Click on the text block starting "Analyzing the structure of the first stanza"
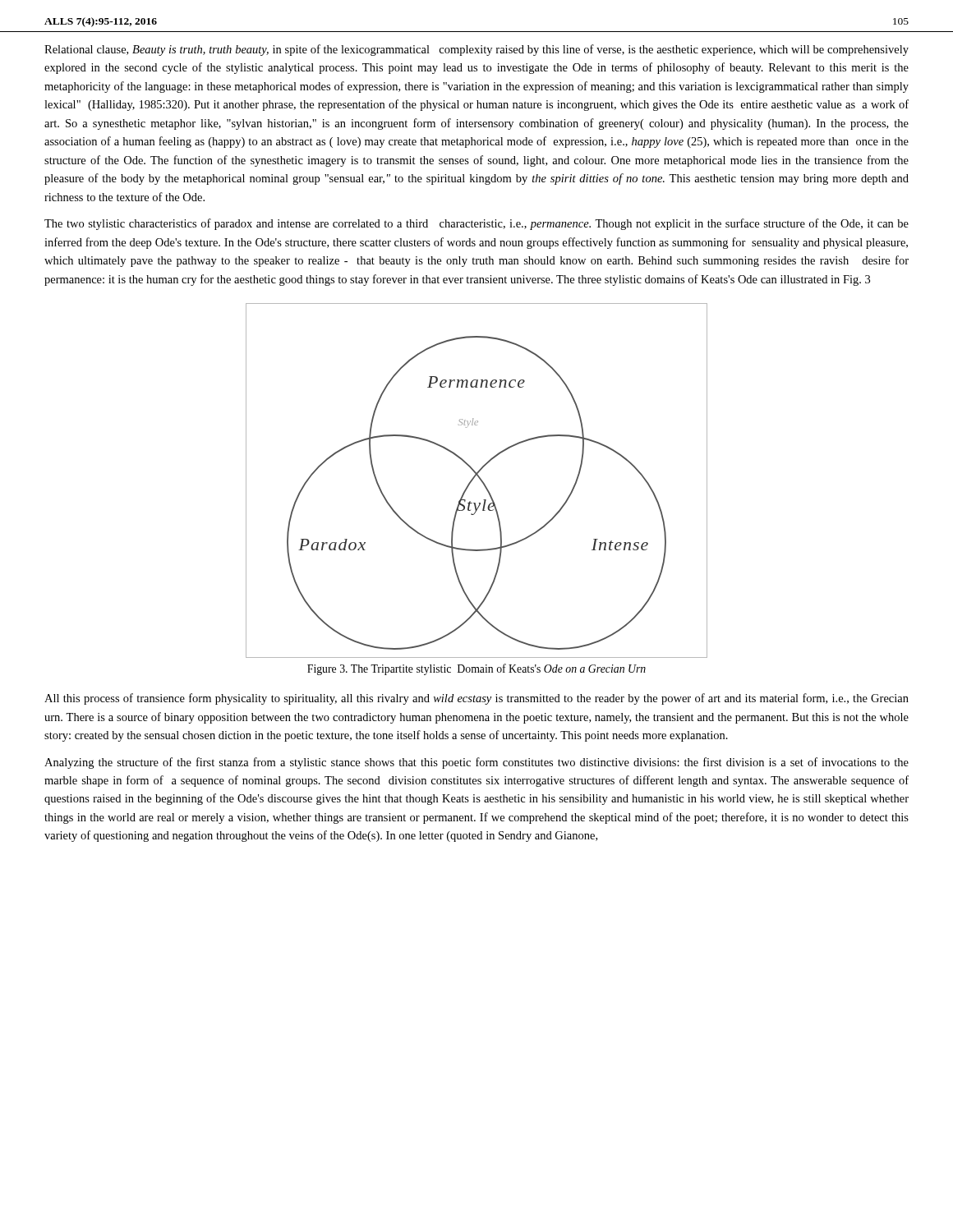The image size is (953, 1232). point(476,799)
